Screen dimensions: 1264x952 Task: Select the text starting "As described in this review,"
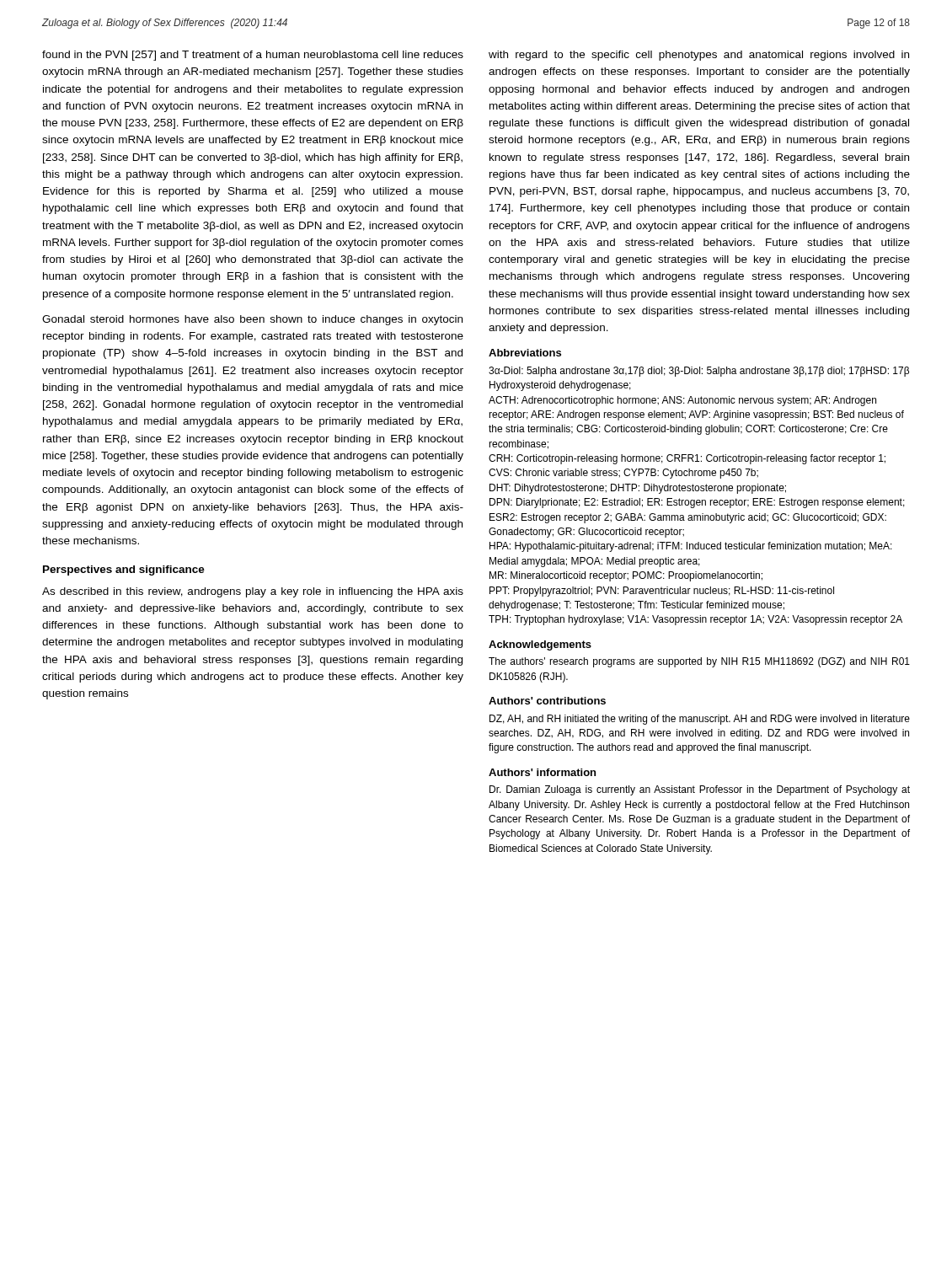coord(253,642)
